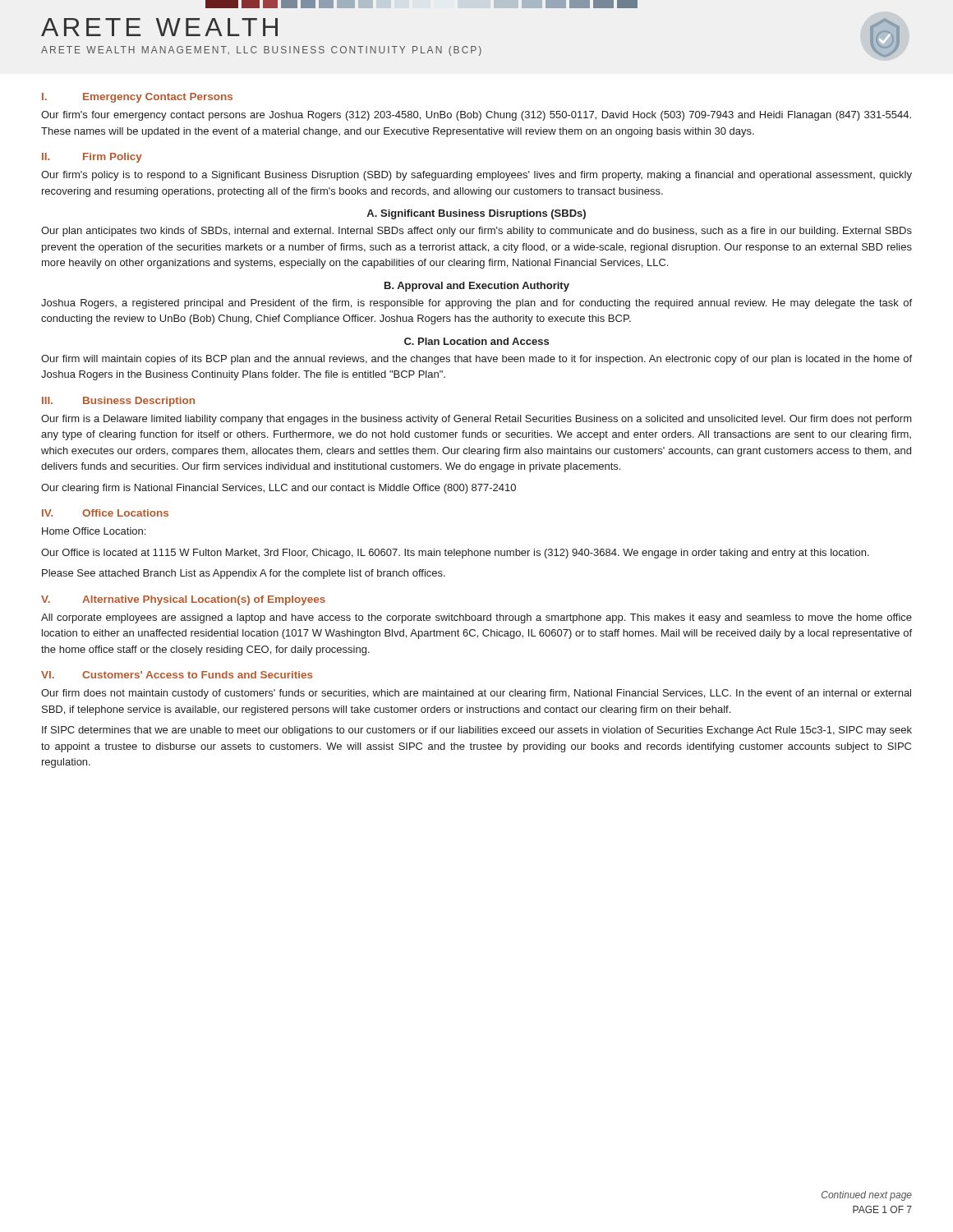
Task: Click on the text block containing "Our firm's policy is"
Action: pyautogui.click(x=476, y=183)
